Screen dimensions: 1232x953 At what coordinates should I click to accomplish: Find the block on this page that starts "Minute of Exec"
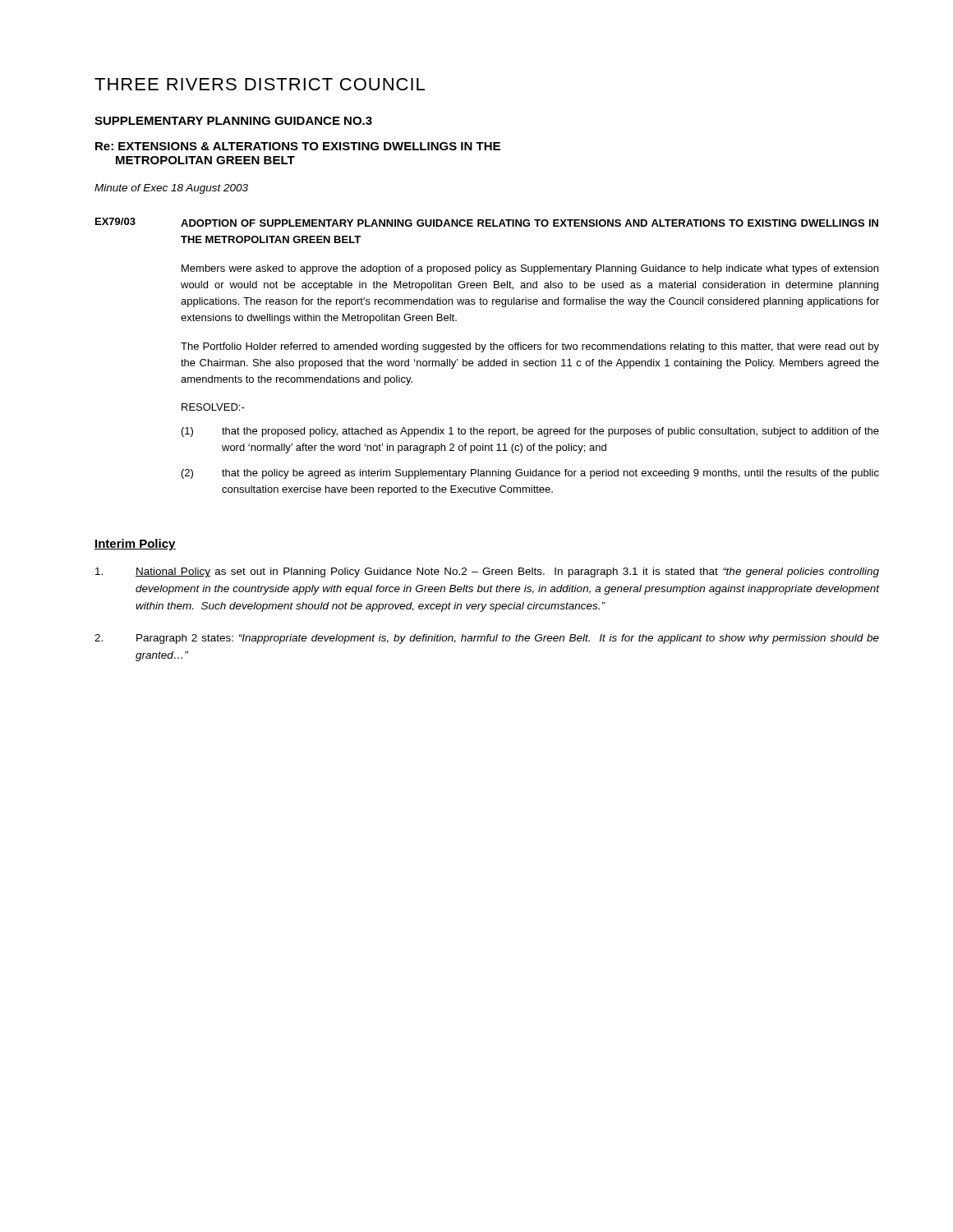tap(171, 188)
